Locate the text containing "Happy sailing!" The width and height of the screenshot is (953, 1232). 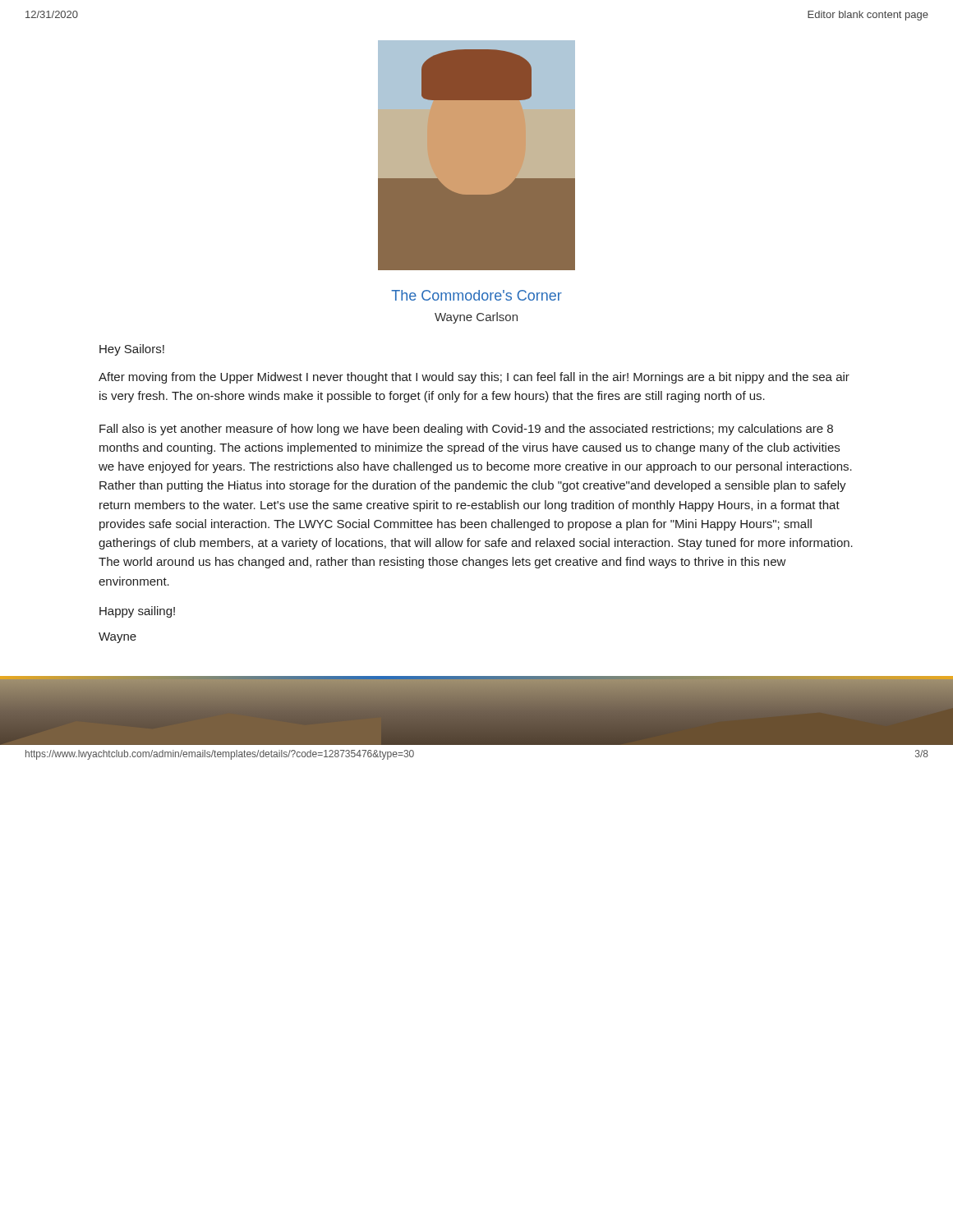pyautogui.click(x=137, y=610)
